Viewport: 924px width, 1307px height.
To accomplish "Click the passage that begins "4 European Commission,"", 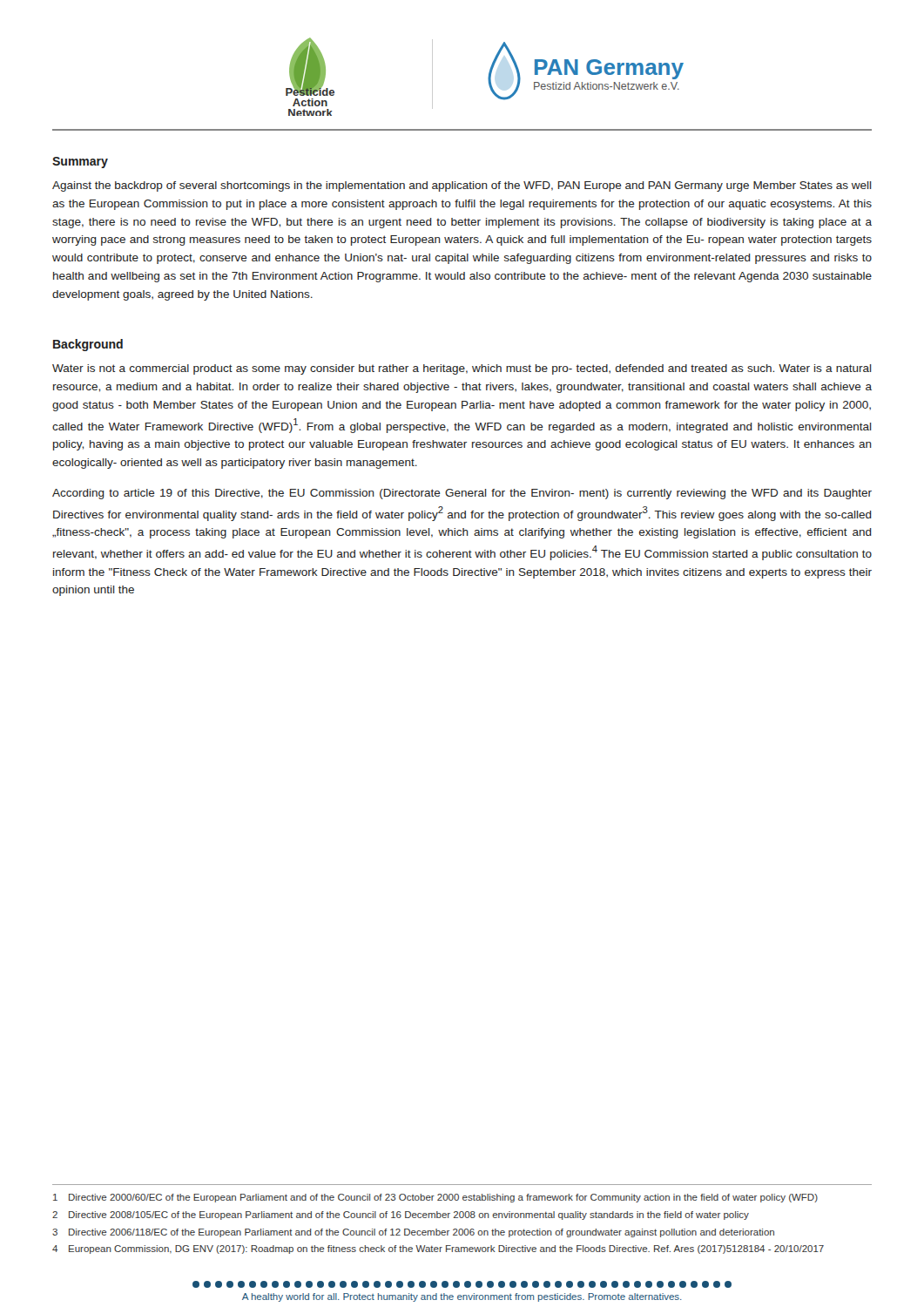I will [x=438, y=1249].
